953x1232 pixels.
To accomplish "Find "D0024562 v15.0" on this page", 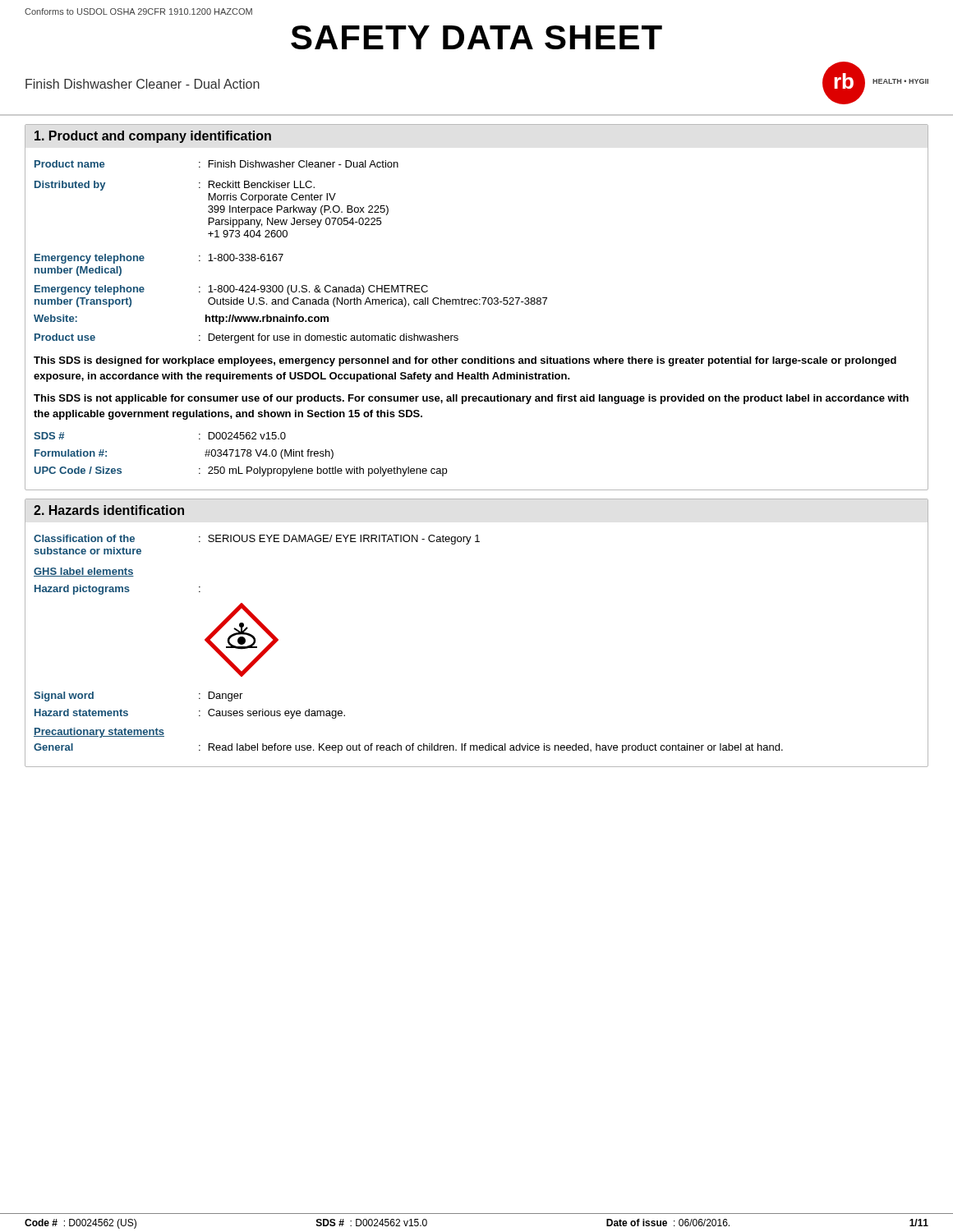I will click(247, 436).
